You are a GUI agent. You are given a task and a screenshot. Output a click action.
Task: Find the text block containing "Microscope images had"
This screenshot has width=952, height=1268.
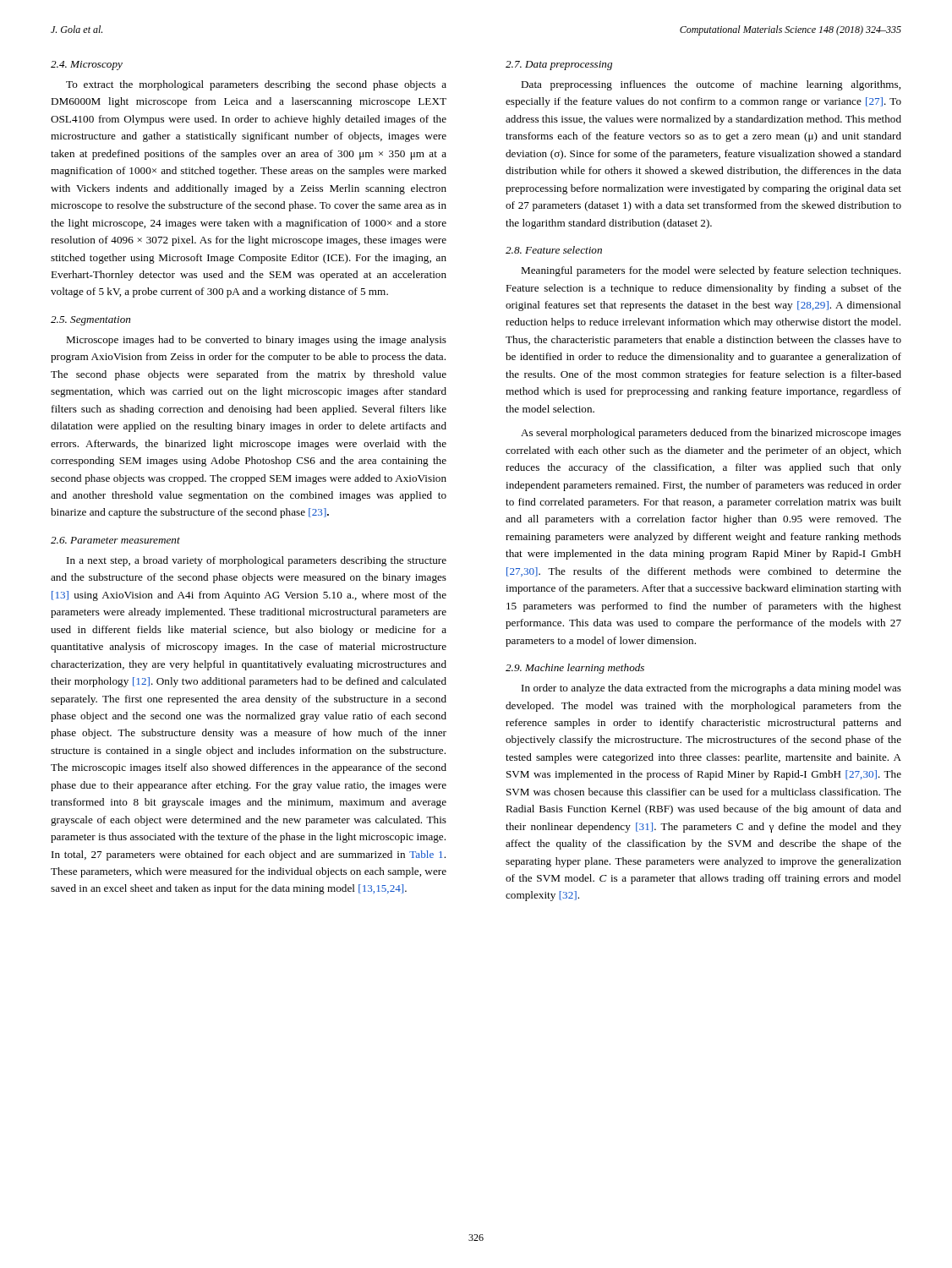coord(249,426)
